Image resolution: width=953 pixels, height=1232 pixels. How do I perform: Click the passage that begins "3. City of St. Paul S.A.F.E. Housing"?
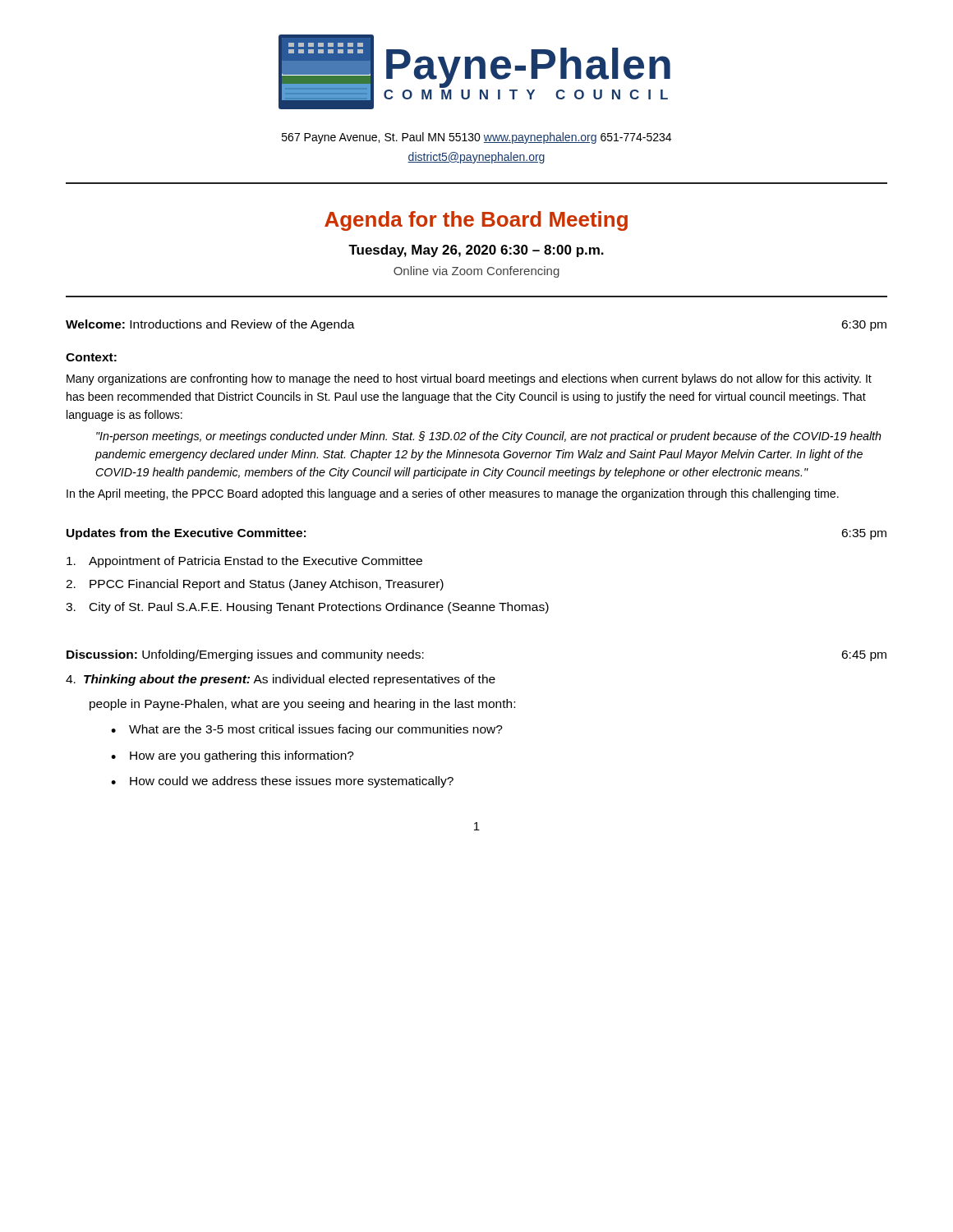[x=307, y=607]
